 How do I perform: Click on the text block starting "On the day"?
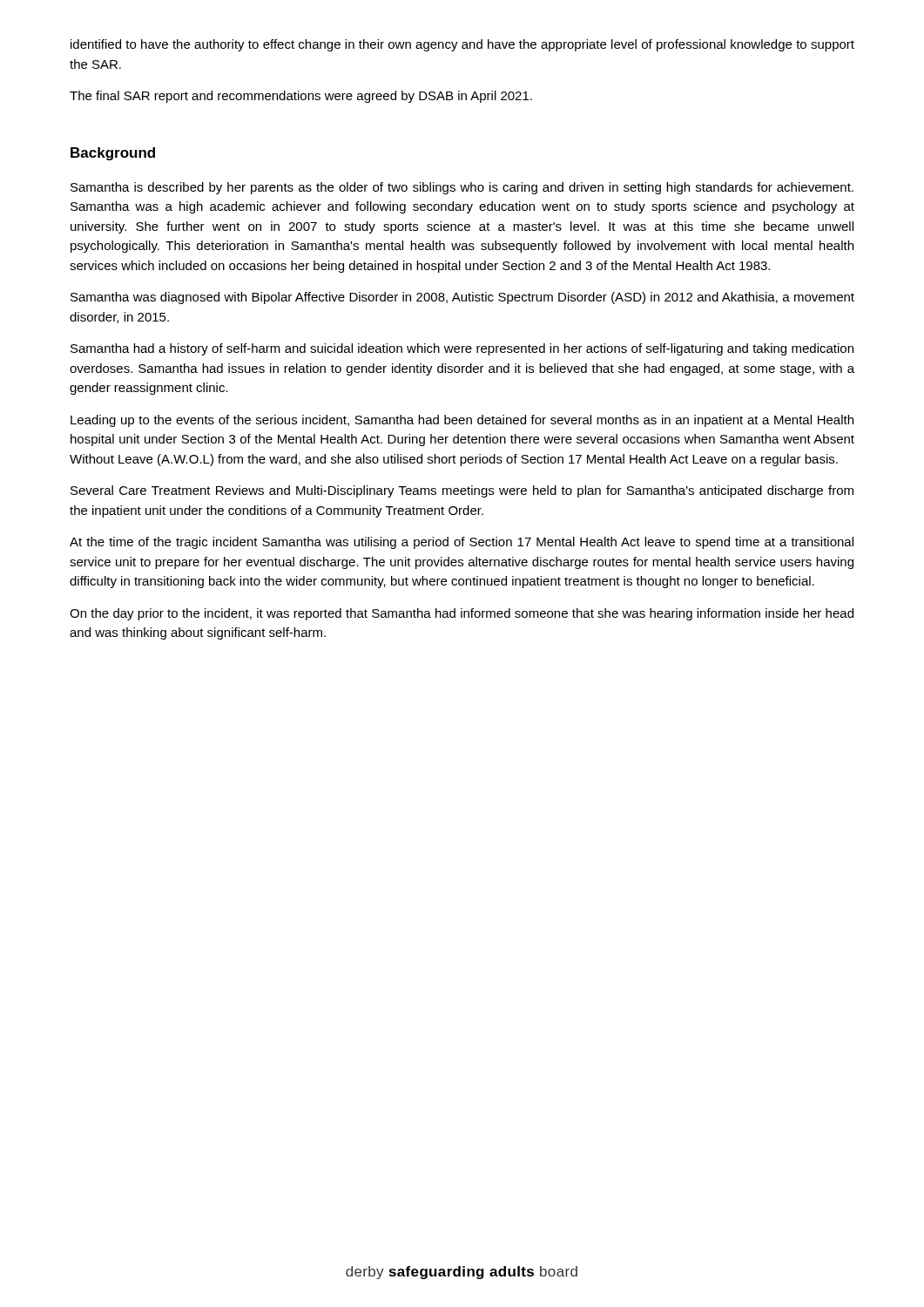point(462,622)
